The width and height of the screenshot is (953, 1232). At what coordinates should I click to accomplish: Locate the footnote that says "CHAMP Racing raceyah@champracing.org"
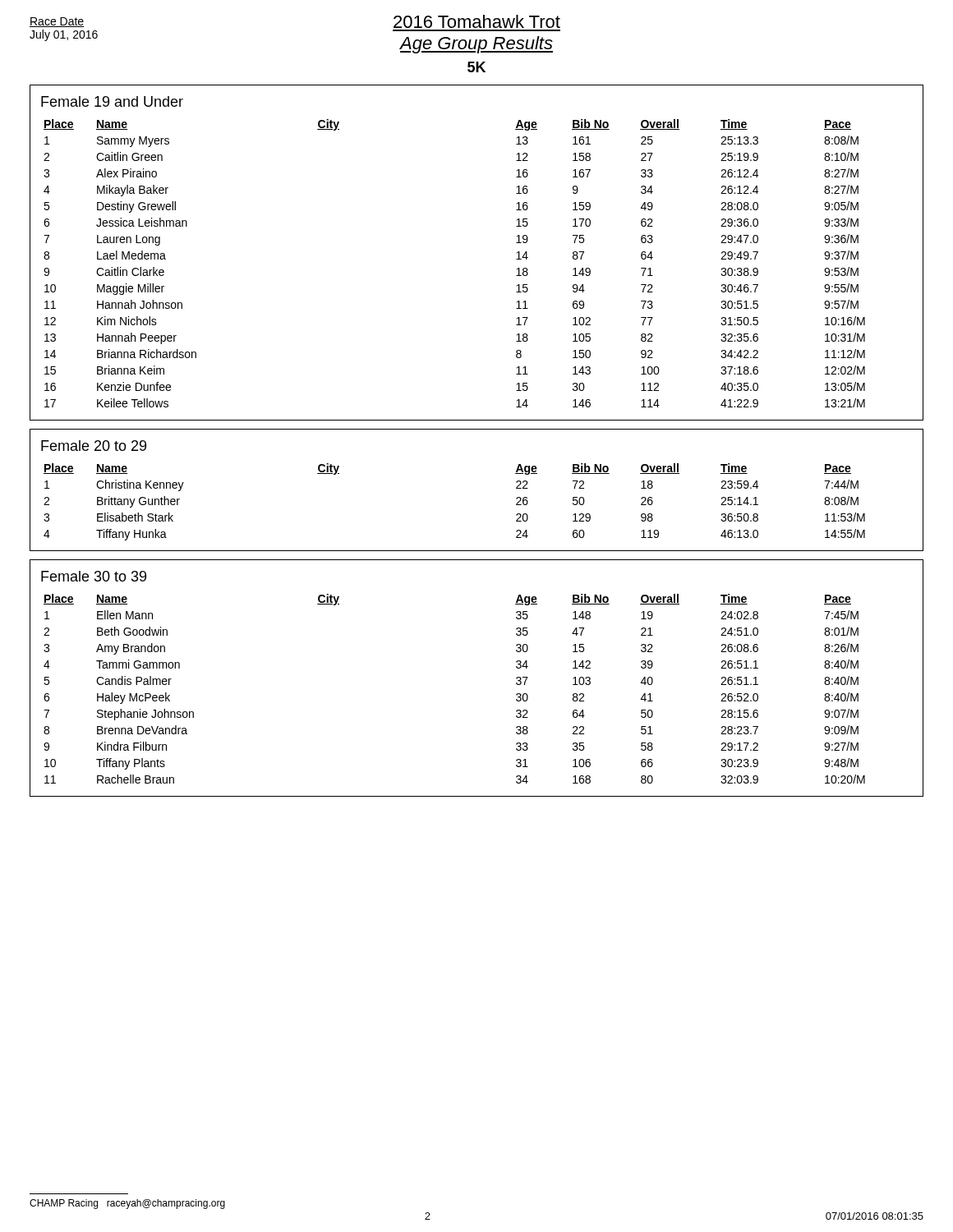pyautogui.click(x=127, y=1203)
